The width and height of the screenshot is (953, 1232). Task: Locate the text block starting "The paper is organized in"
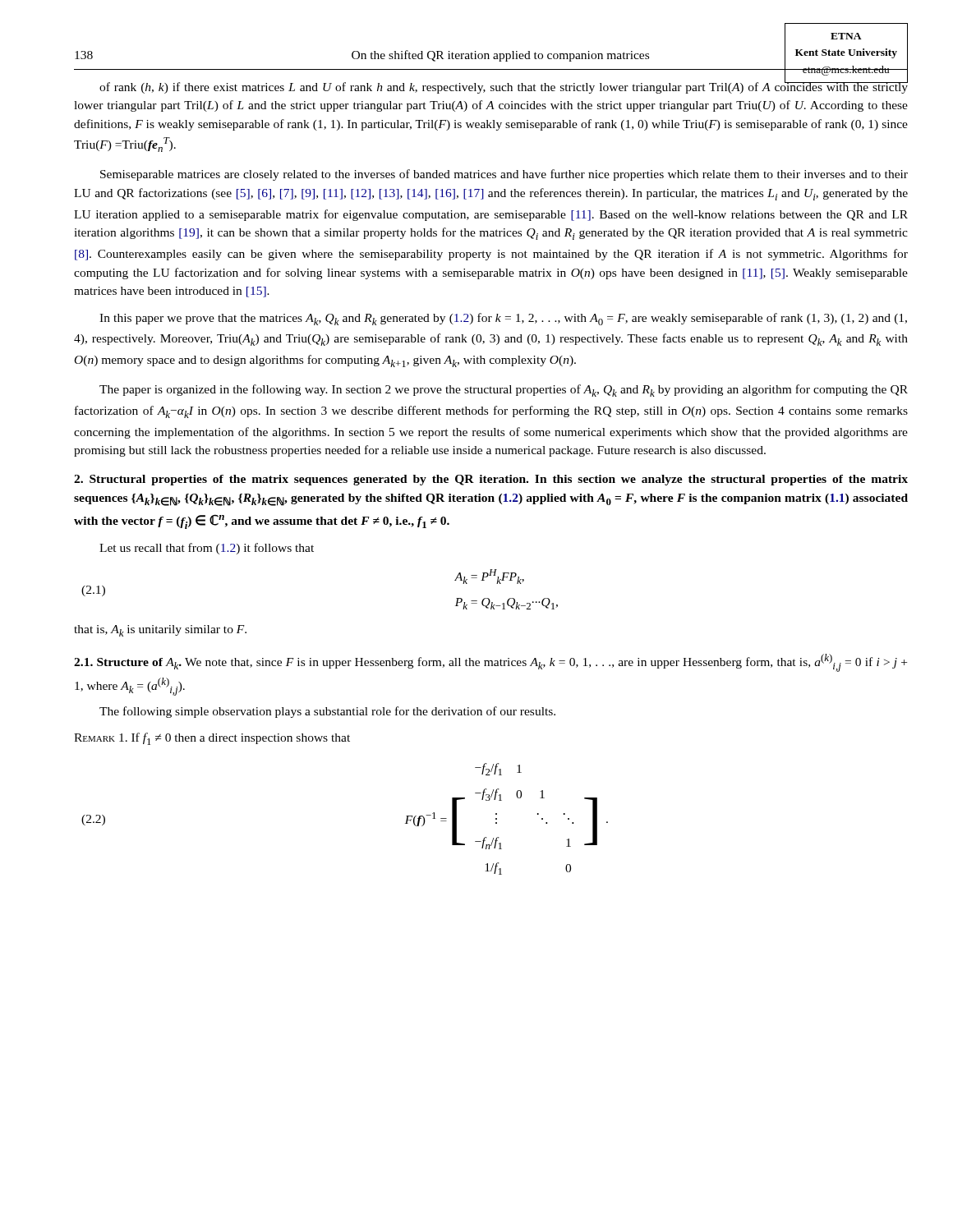pos(491,420)
